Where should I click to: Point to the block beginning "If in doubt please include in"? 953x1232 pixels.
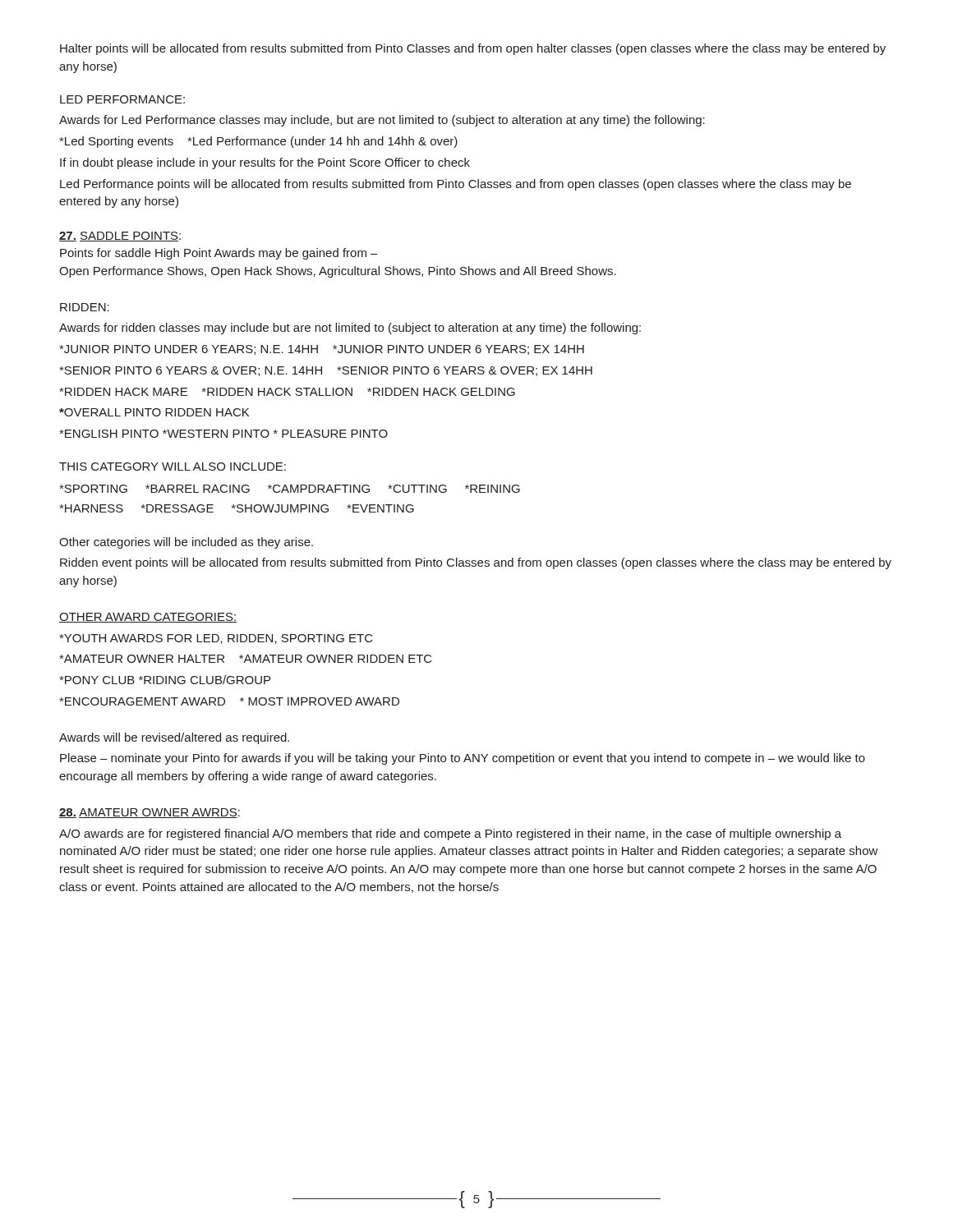click(265, 162)
